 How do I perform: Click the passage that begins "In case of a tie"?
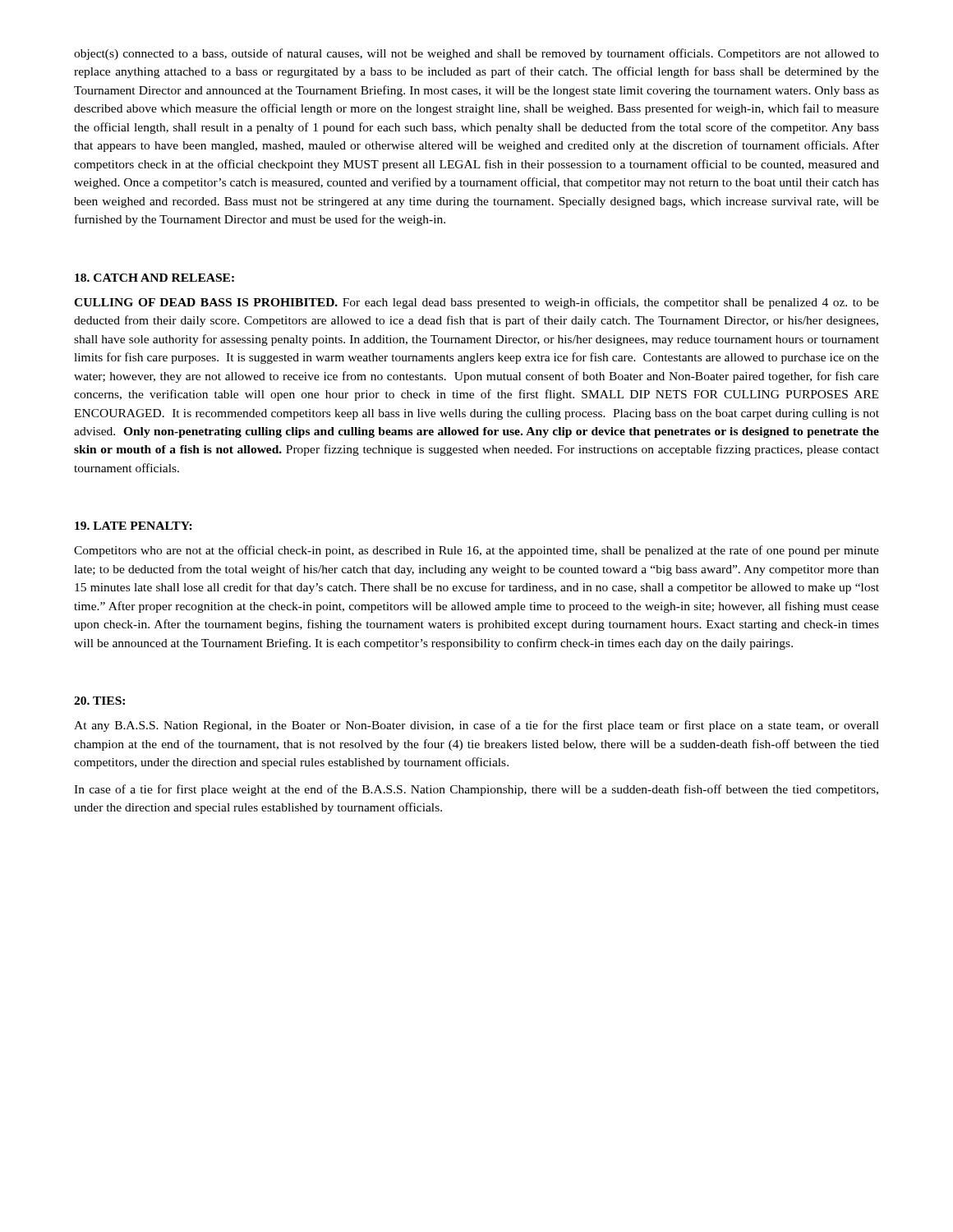pyautogui.click(x=476, y=798)
